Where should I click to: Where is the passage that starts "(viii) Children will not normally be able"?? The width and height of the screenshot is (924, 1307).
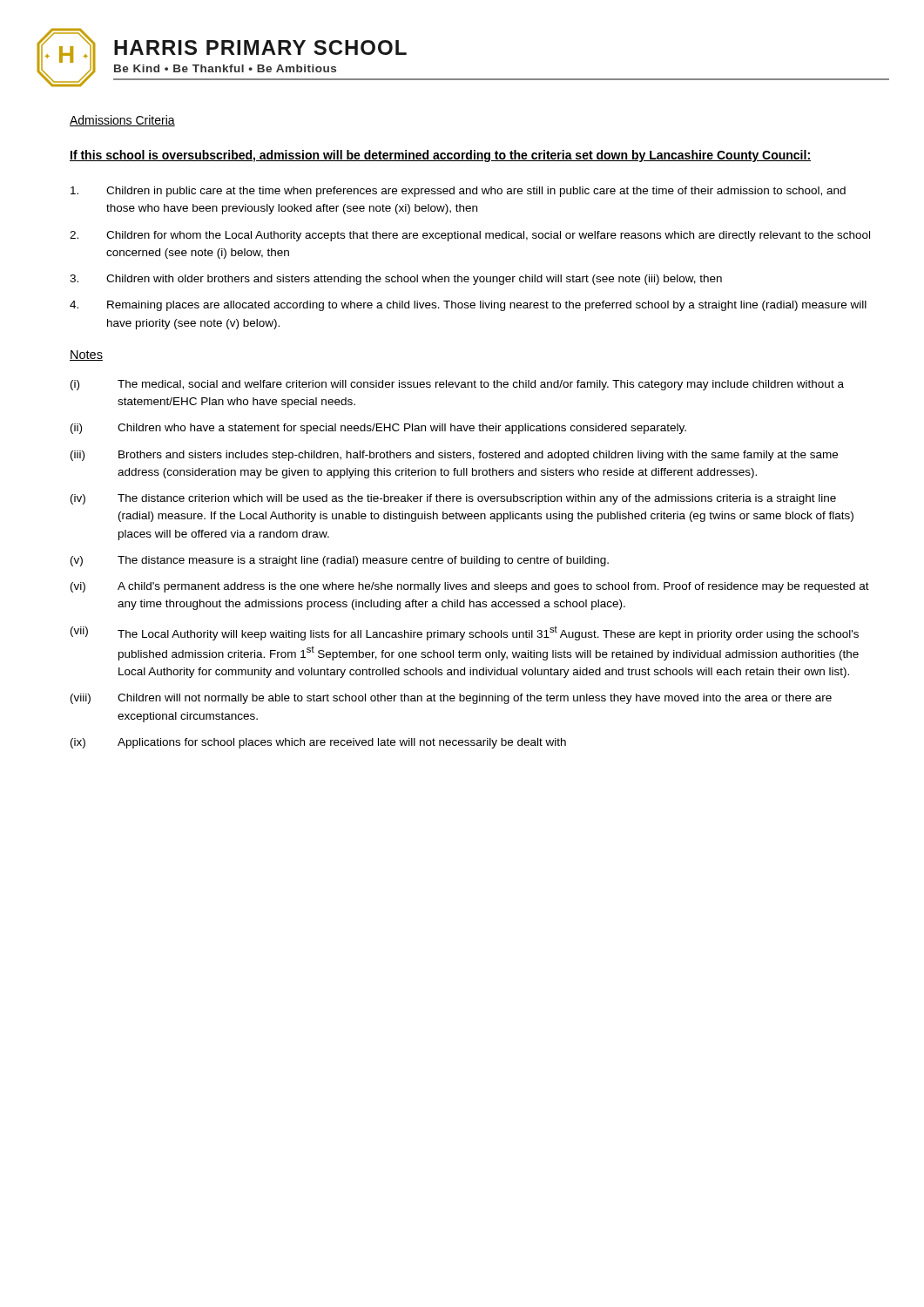[471, 707]
